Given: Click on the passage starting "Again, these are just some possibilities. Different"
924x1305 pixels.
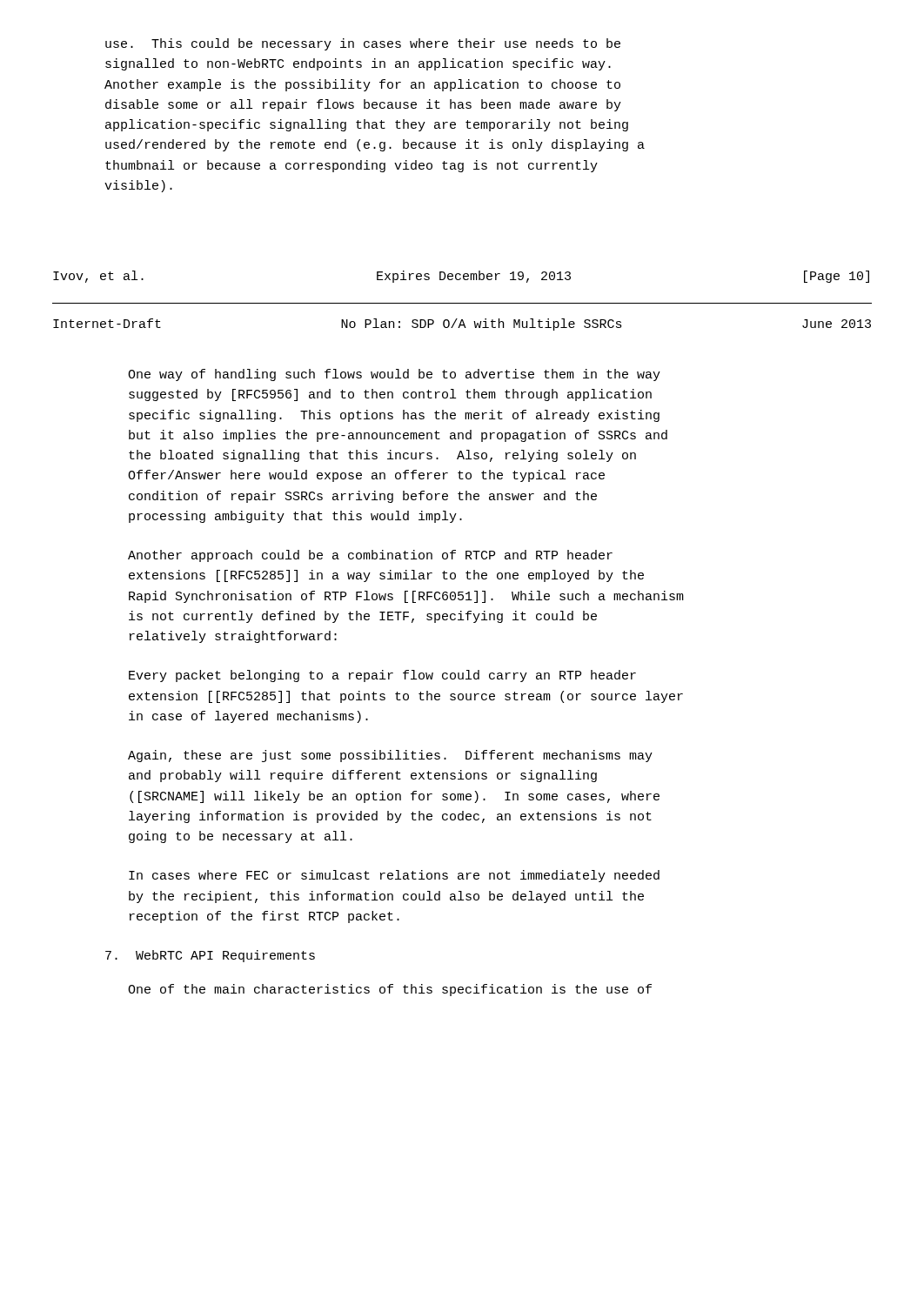Looking at the screenshot, I should (382, 797).
